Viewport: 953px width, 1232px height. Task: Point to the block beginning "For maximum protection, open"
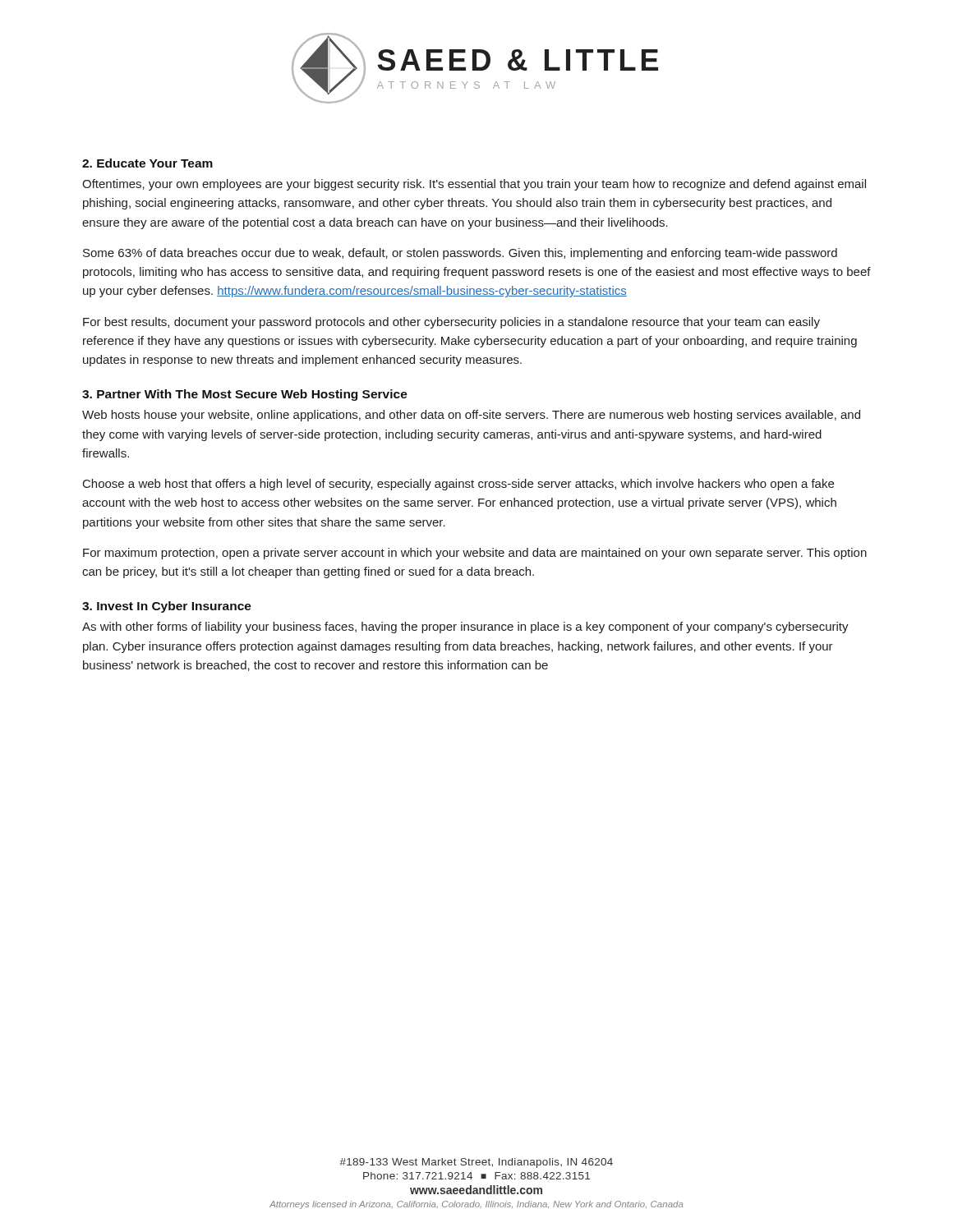click(475, 562)
